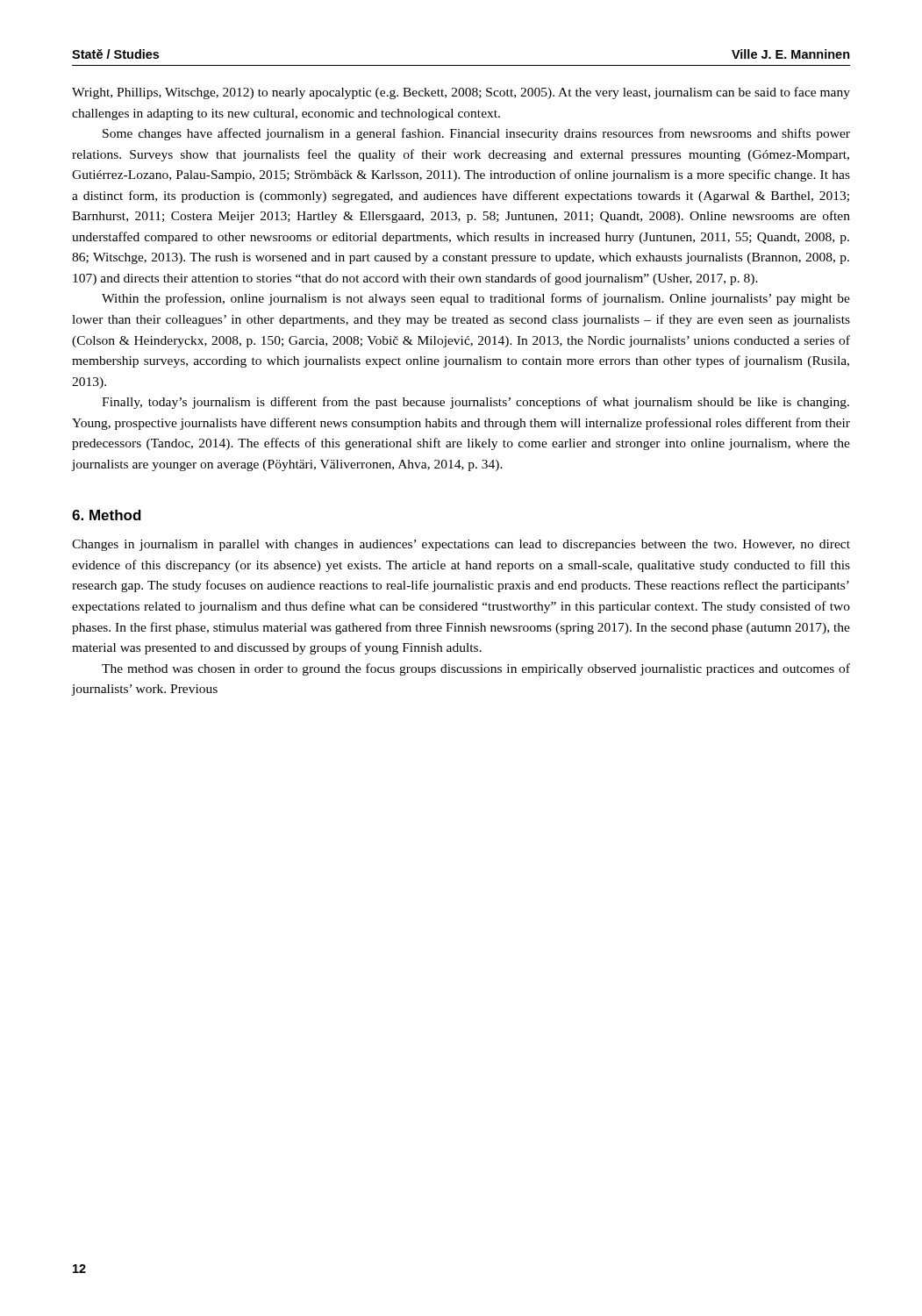Click on the text block starting "Changes in journalism in parallel with"
This screenshot has width=922, height=1316.
click(461, 616)
